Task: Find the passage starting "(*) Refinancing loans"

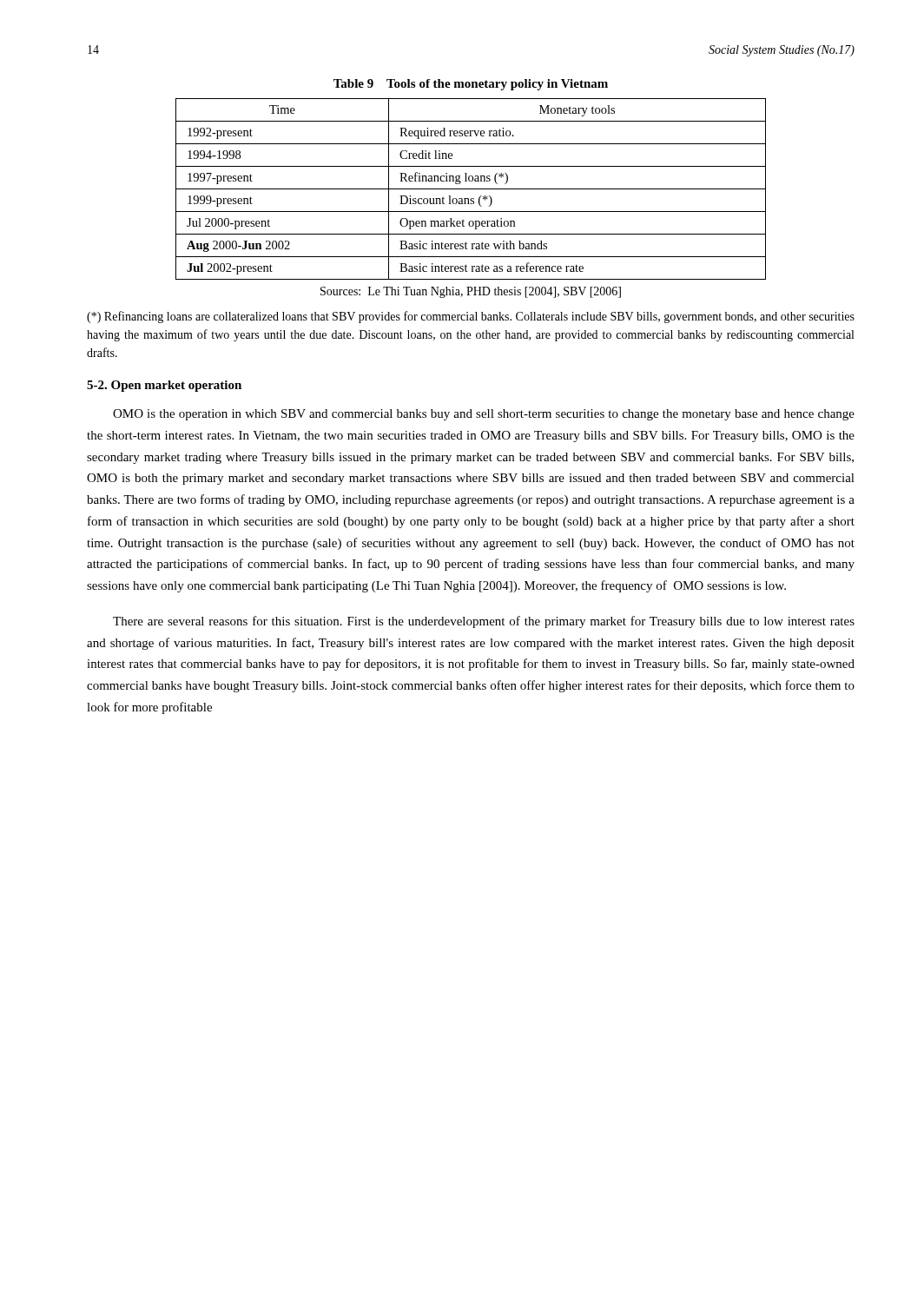Action: point(471,335)
